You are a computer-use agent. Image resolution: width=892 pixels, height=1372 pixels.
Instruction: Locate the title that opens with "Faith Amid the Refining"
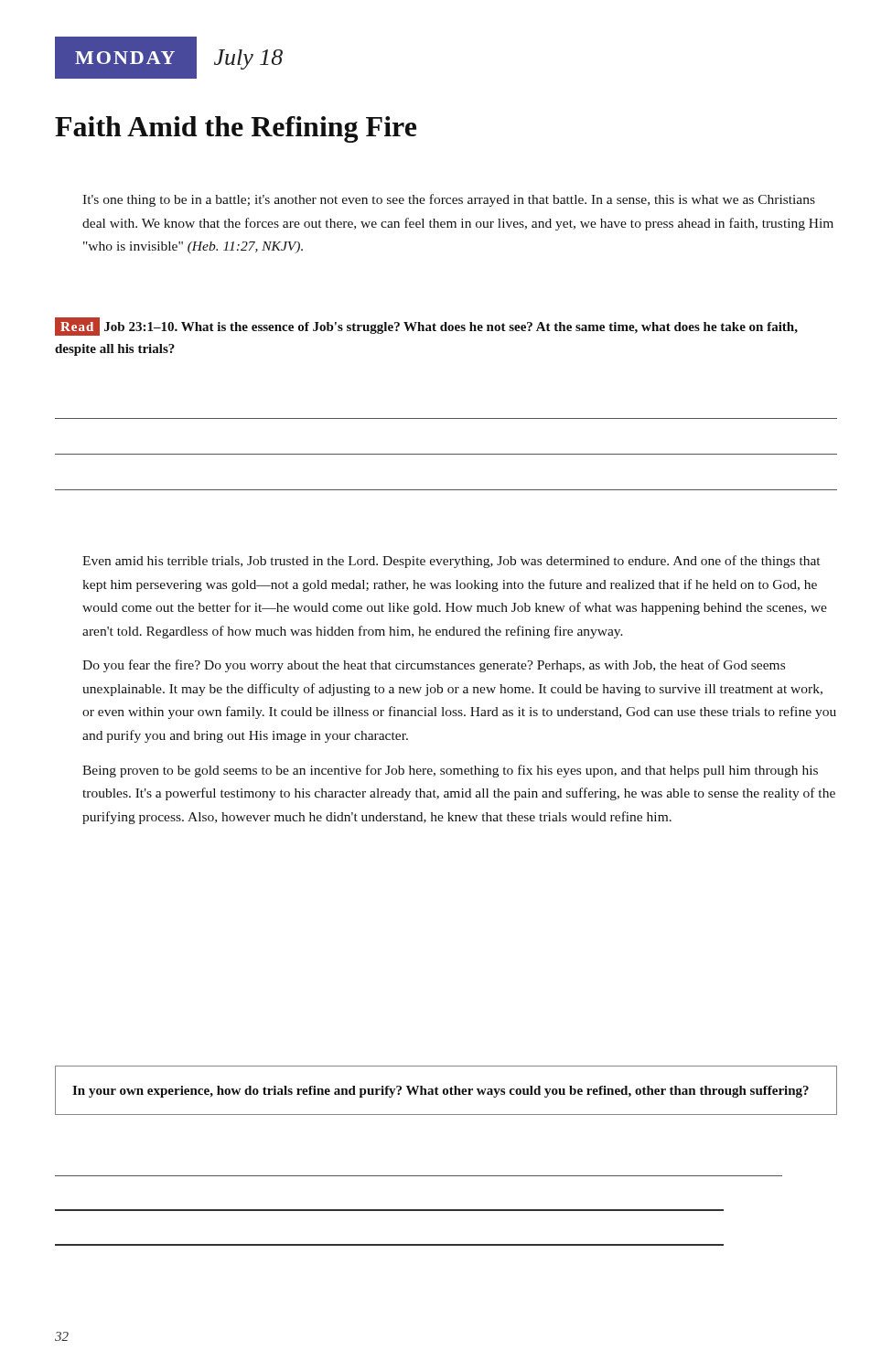pyautogui.click(x=236, y=129)
